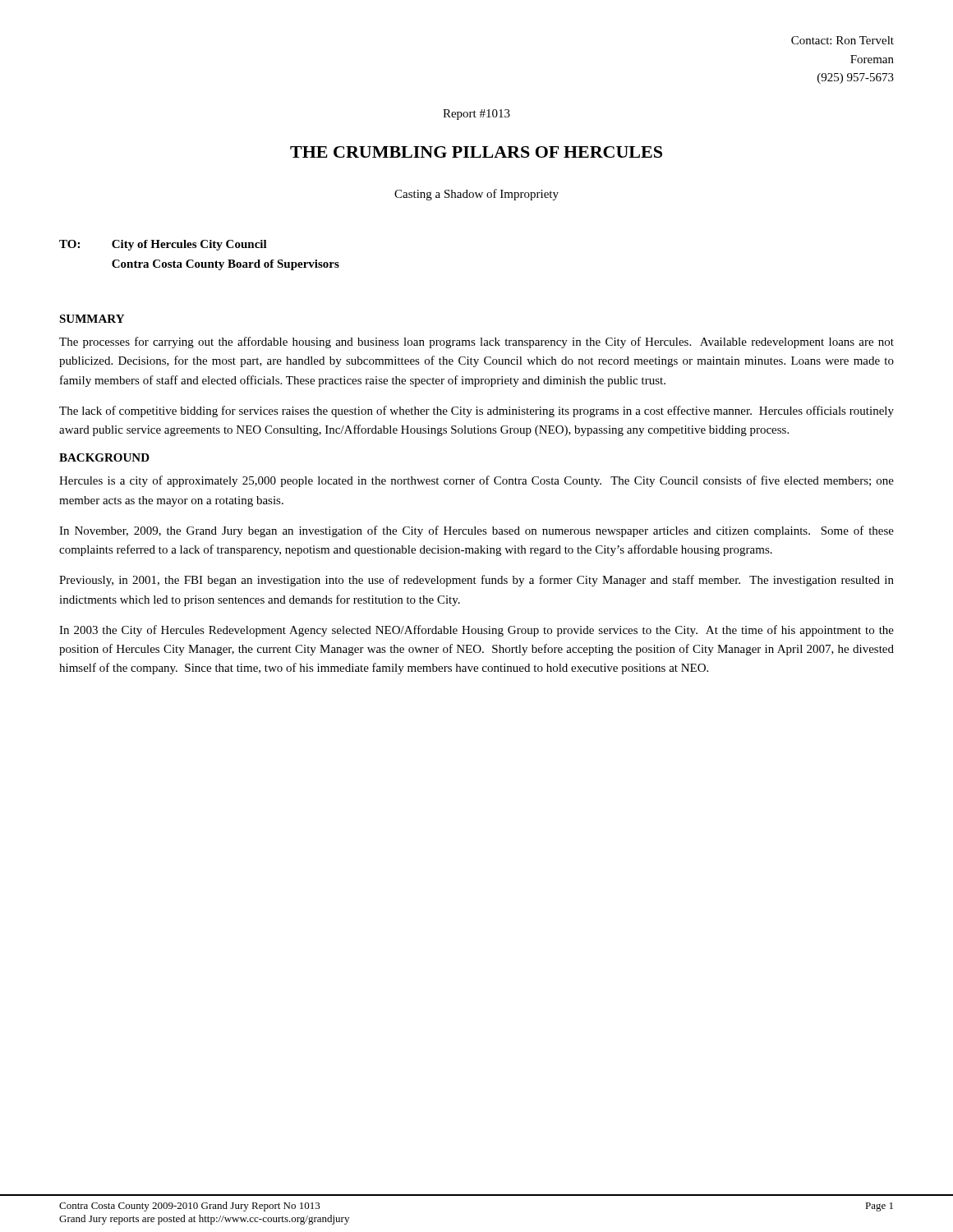Locate the passage starting "The lack of competitive bidding"
The width and height of the screenshot is (953, 1232).
point(476,420)
